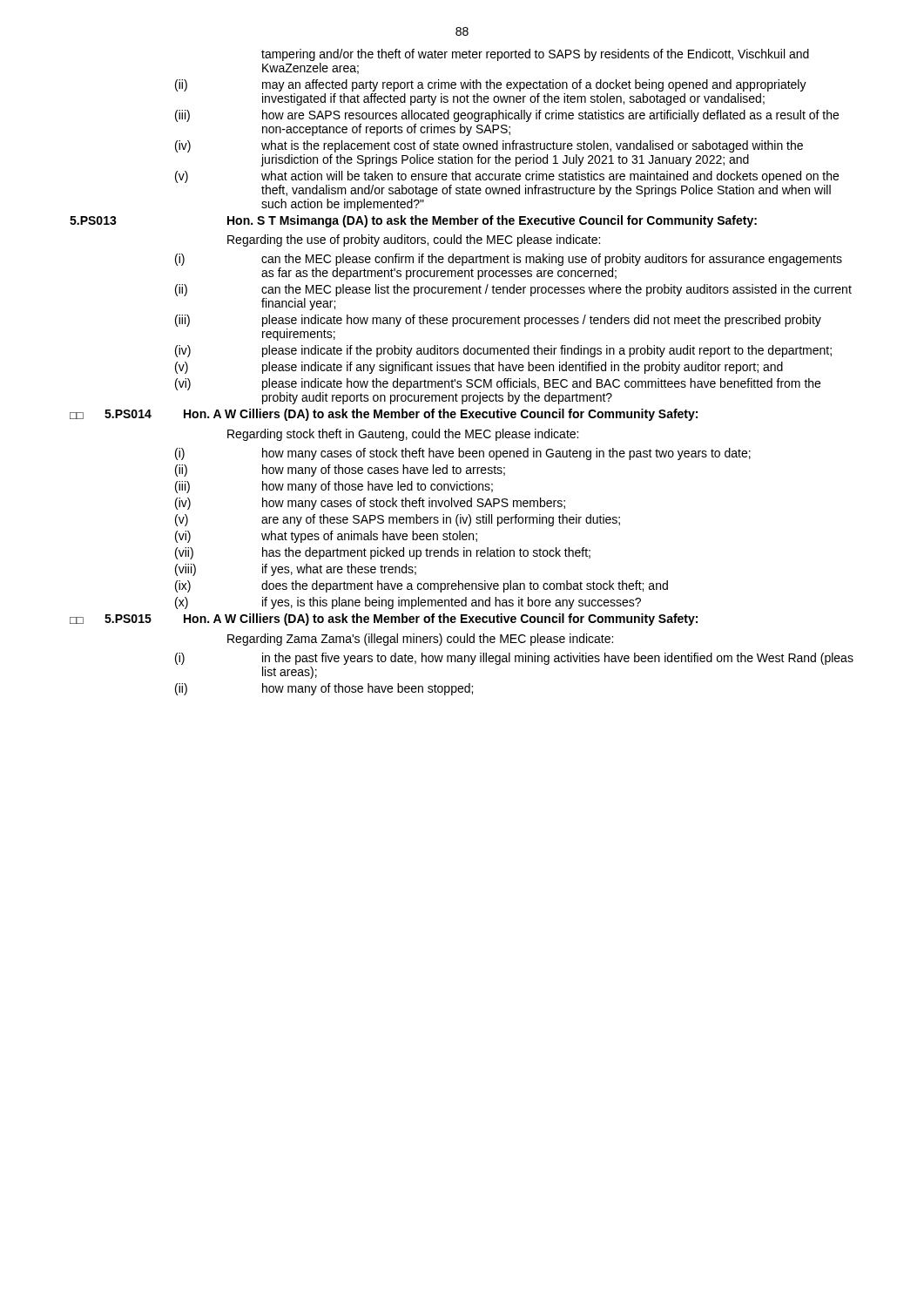This screenshot has width=924, height=1307.
Task: Where is the passage that starts "(i) how many cases of"?
Action: [462, 453]
